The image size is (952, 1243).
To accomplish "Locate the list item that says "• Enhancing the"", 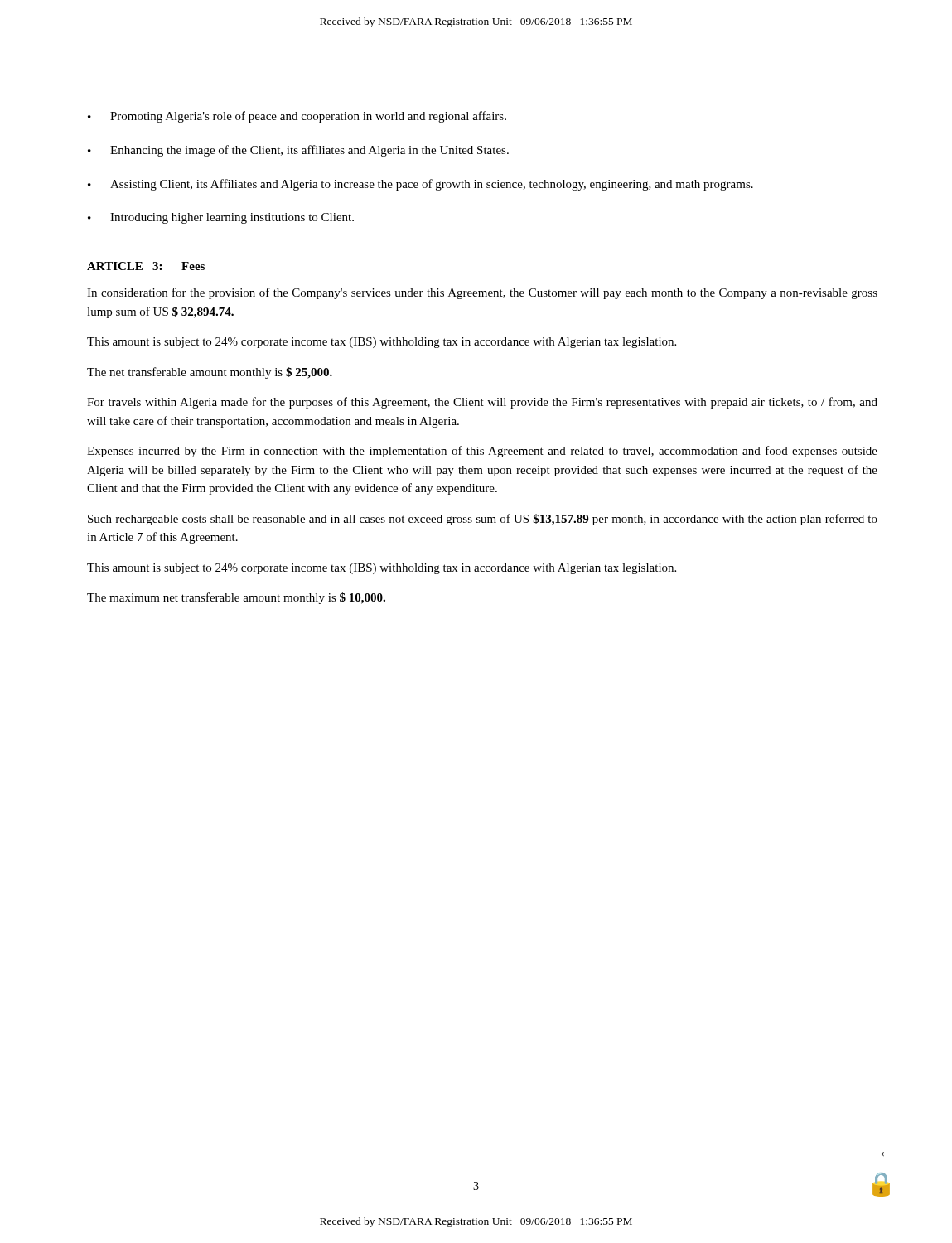I will [x=298, y=151].
